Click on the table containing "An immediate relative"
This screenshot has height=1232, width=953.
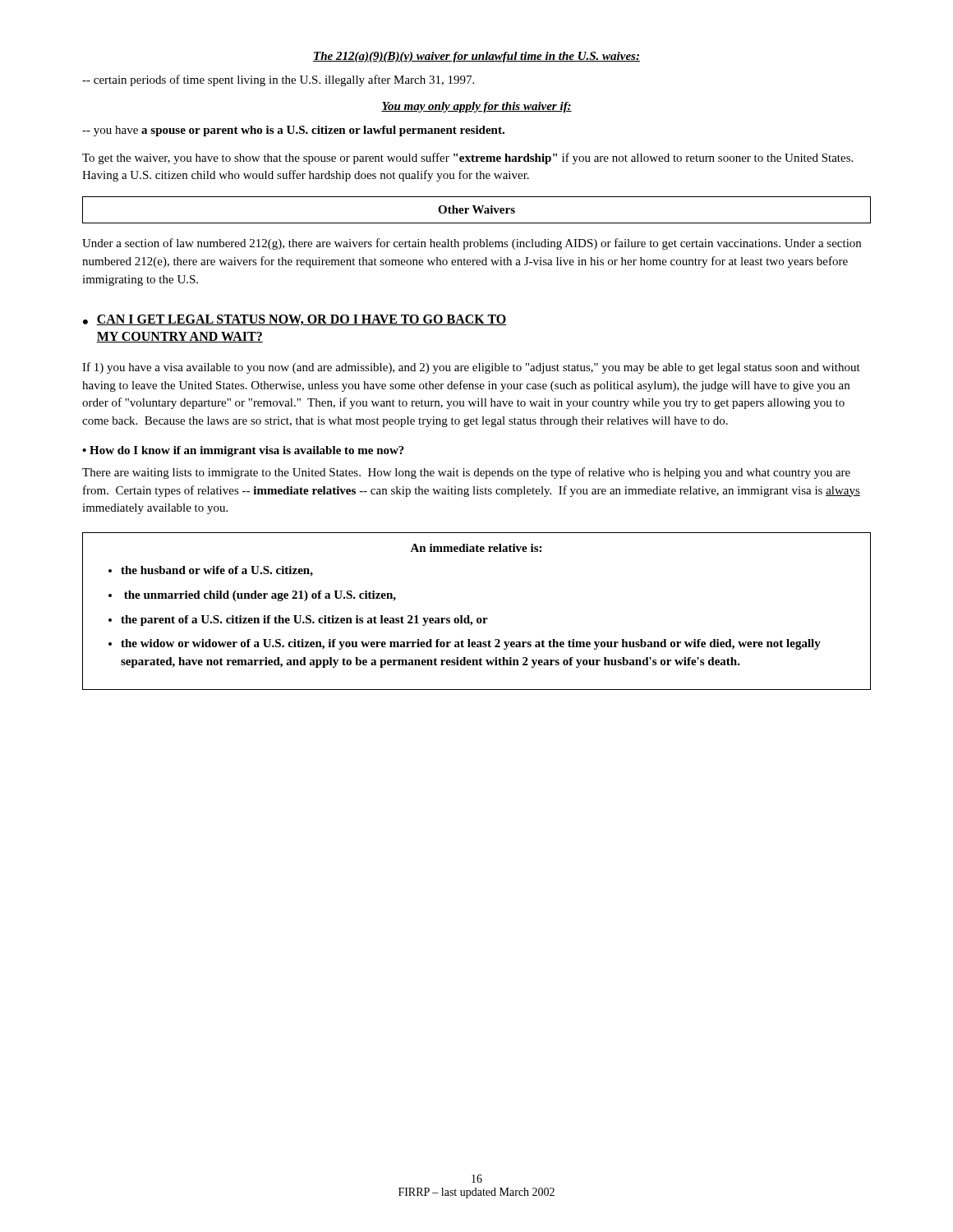476,611
